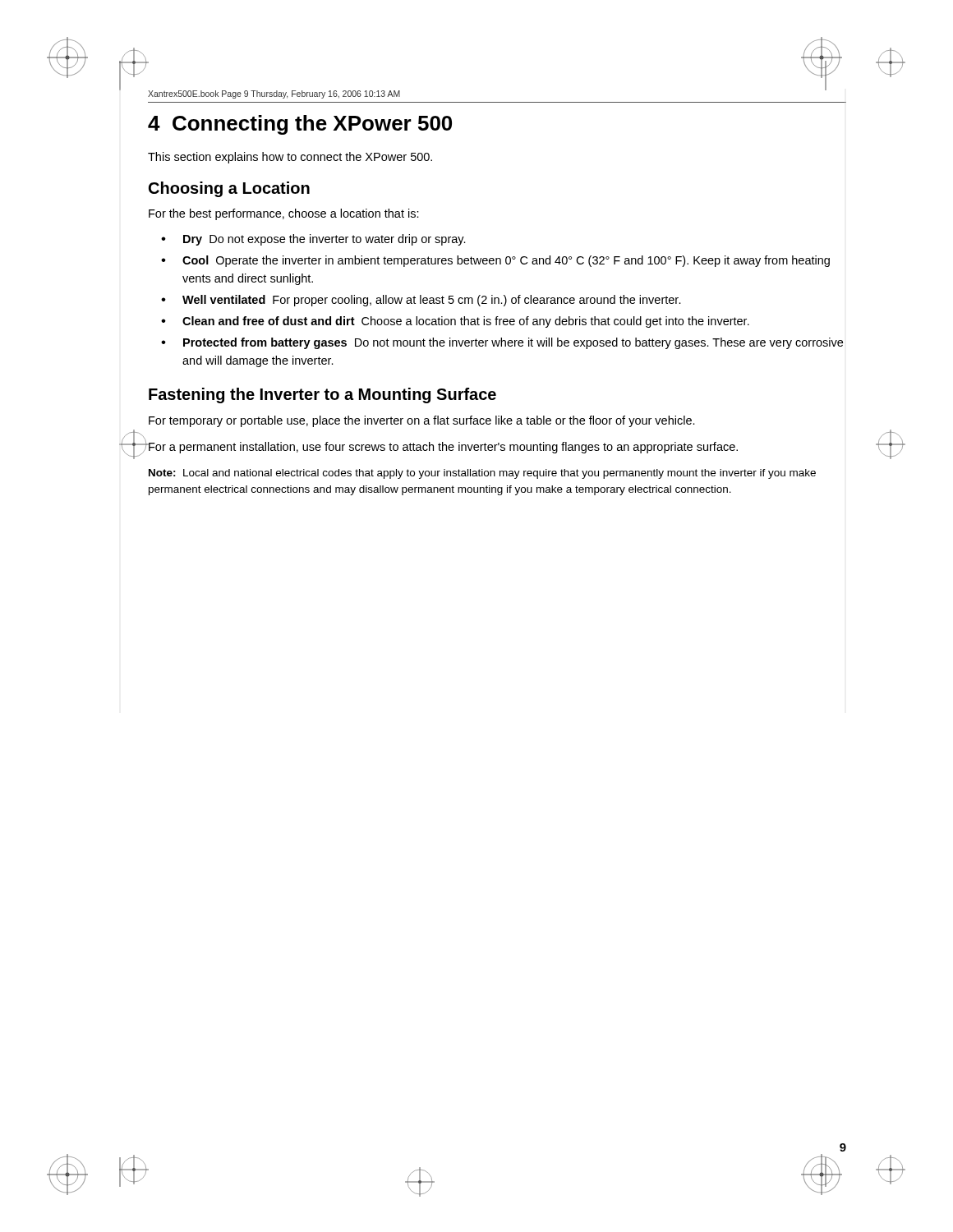Navigate to the text starting "4 Connecting the XPower 500"

click(x=300, y=123)
